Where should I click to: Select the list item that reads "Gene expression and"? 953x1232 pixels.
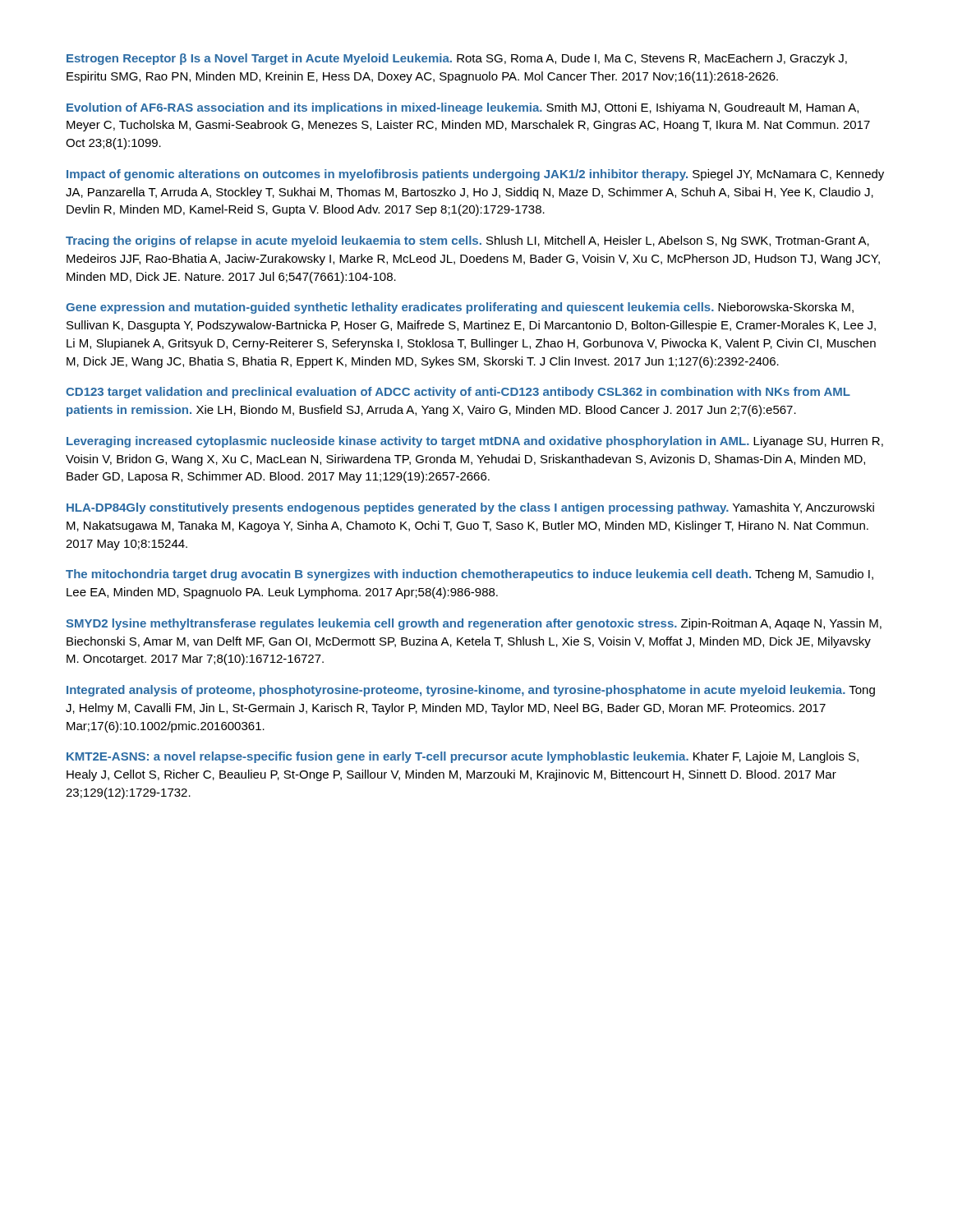pyautogui.click(x=471, y=334)
